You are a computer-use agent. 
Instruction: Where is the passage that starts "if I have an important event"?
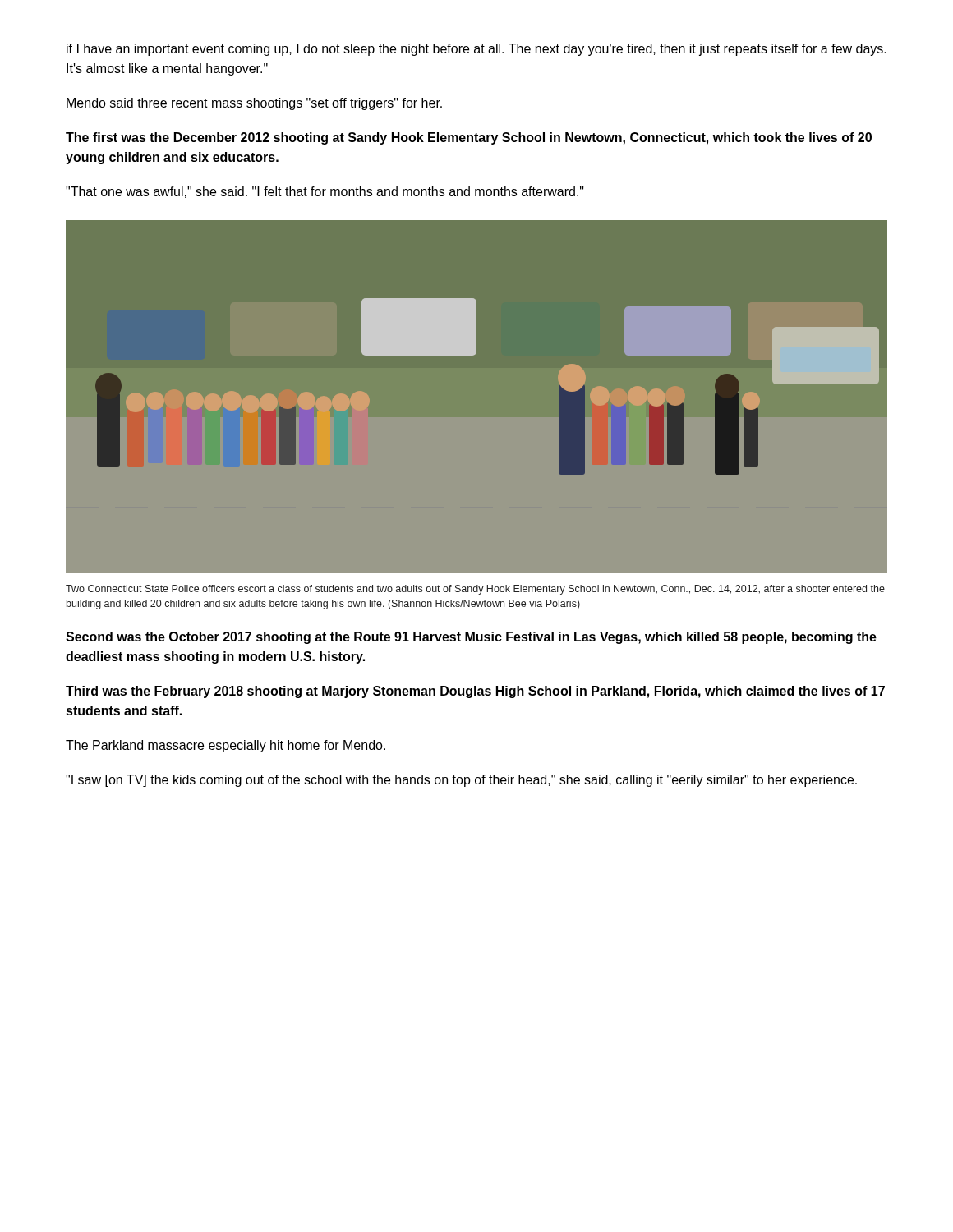pos(476,59)
